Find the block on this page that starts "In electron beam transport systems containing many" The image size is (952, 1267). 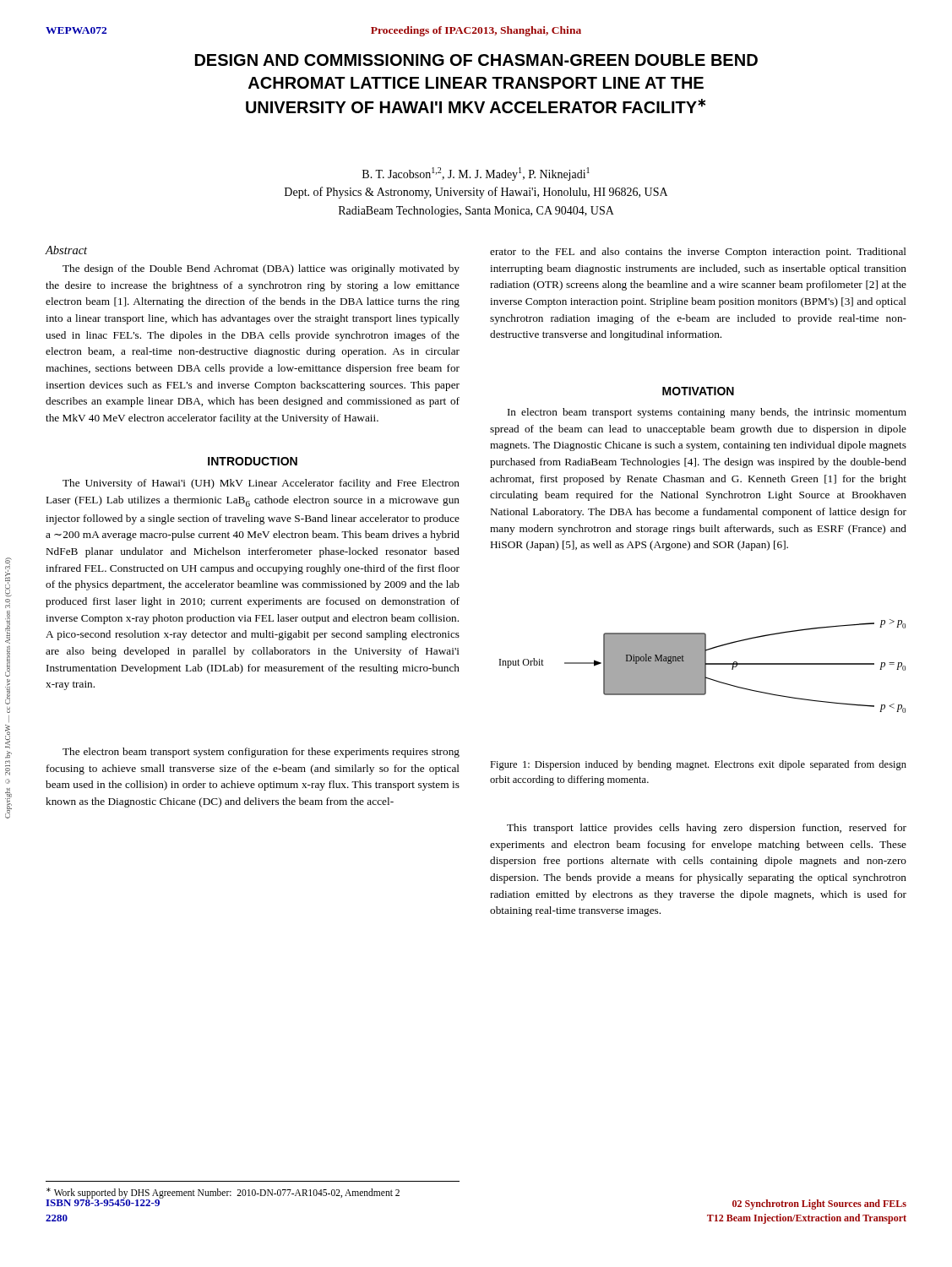pyautogui.click(x=698, y=478)
